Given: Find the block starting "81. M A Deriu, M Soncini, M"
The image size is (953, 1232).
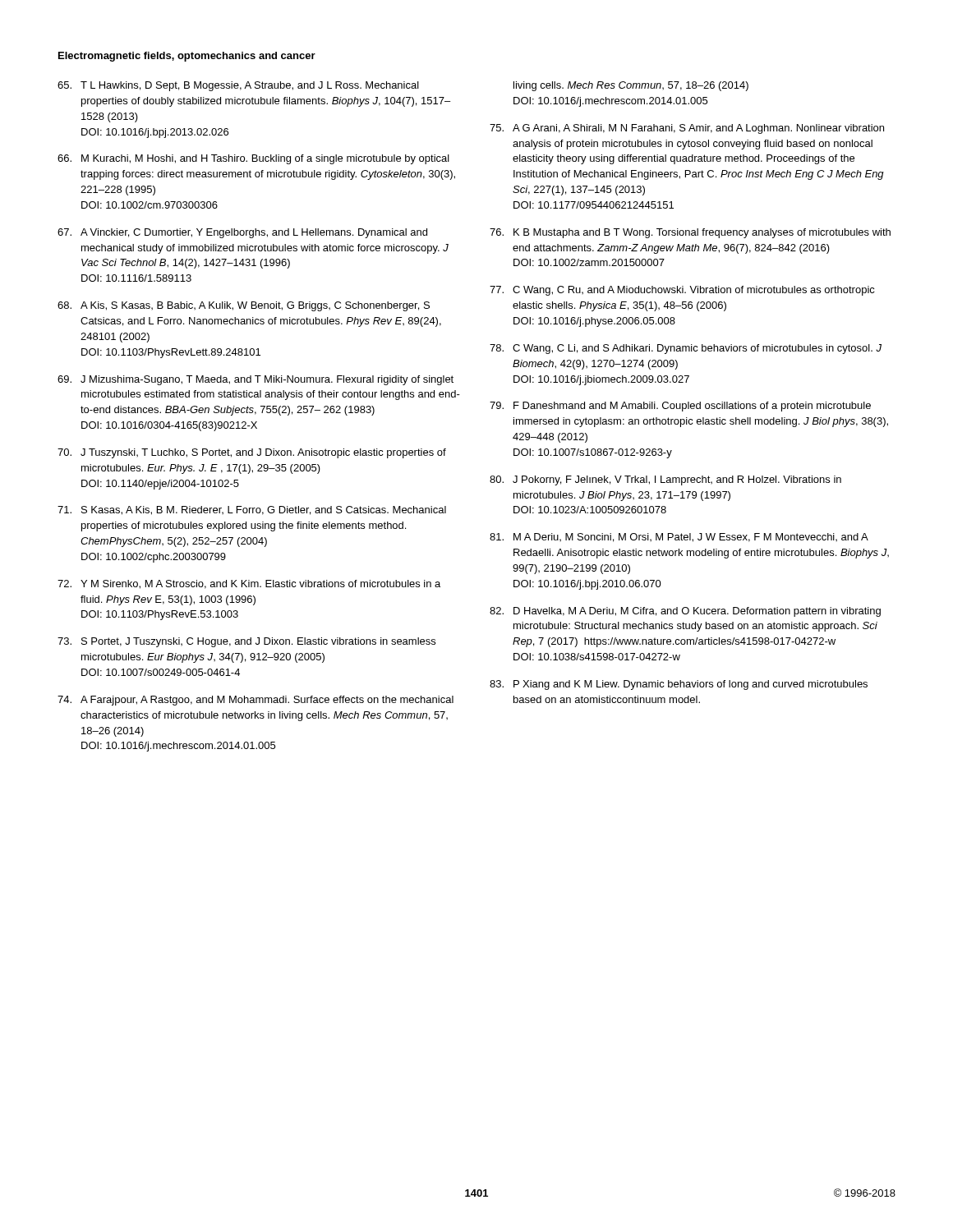Looking at the screenshot, I should point(691,561).
